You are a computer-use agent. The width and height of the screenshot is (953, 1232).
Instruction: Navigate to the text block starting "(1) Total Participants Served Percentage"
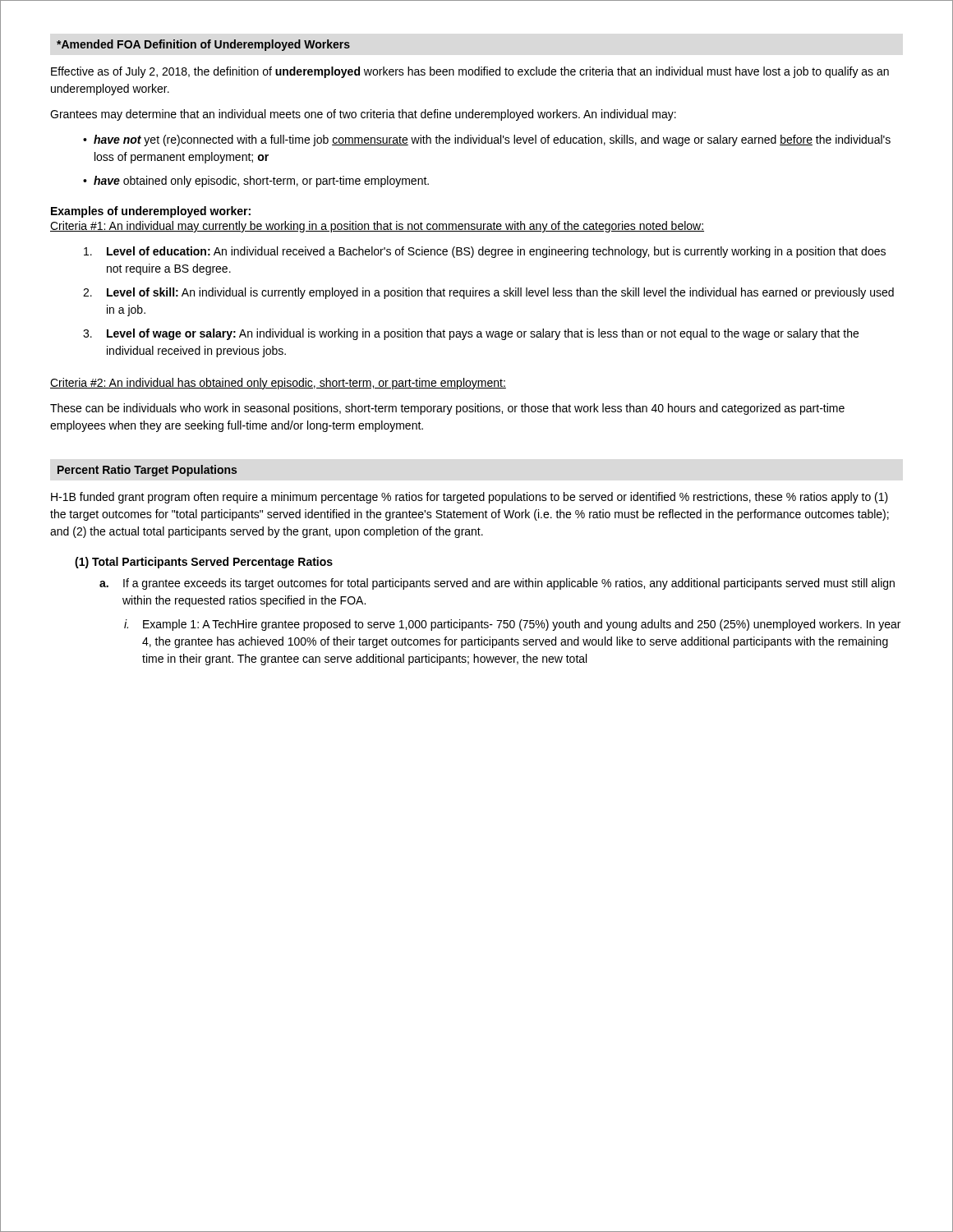204,563
